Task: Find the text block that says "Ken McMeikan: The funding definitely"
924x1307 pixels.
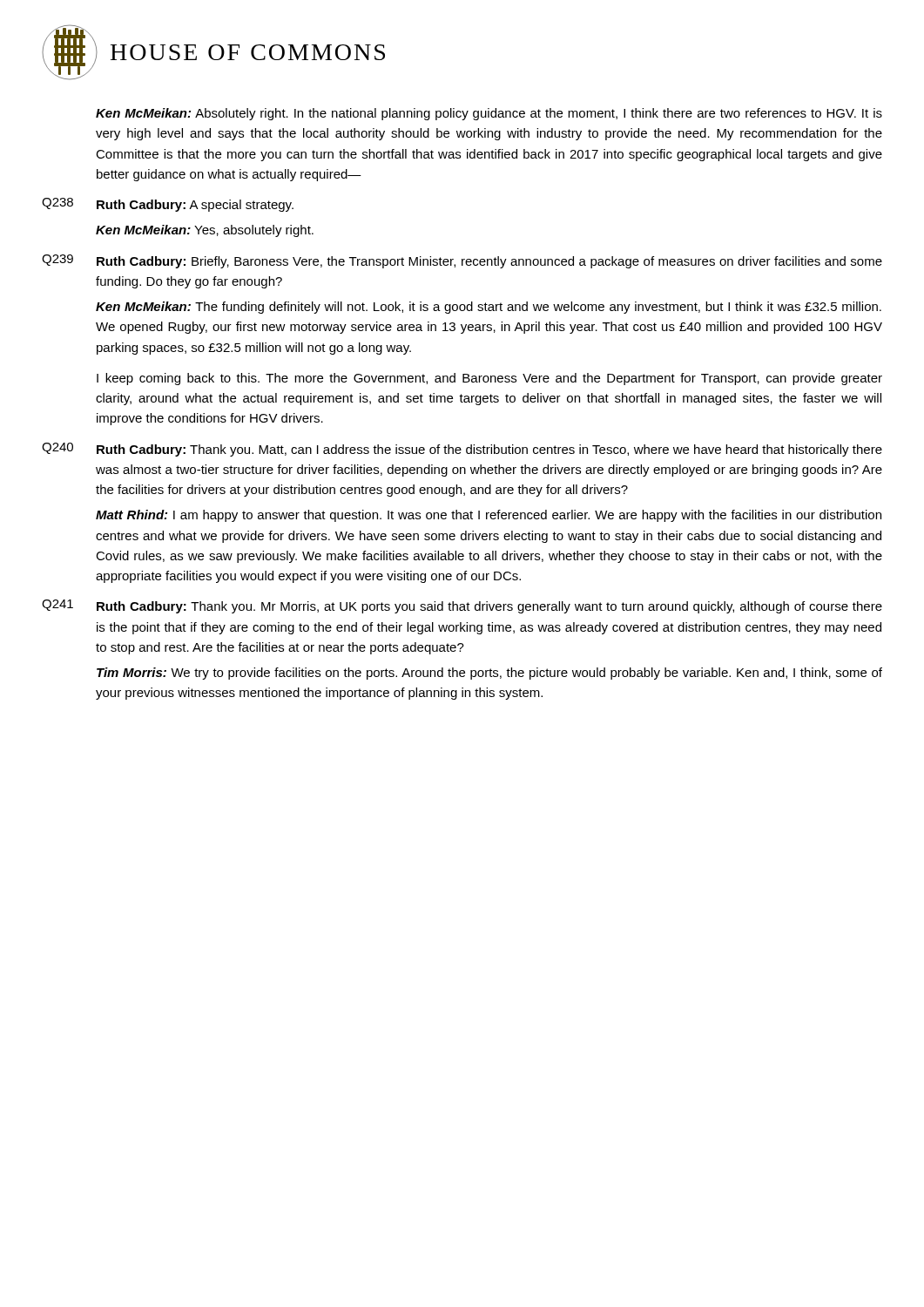Action: 489,327
